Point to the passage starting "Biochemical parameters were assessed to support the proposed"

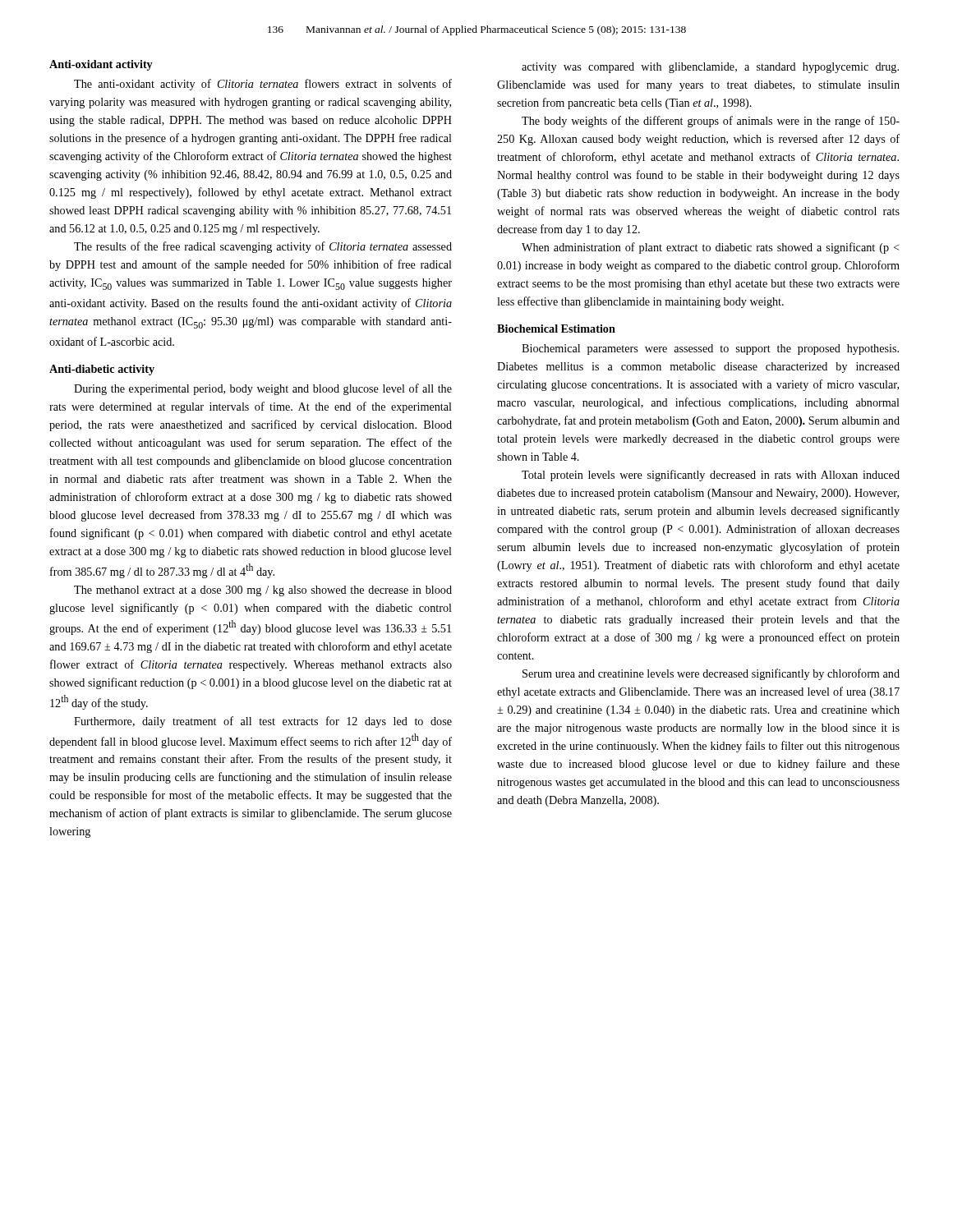[x=698, y=402]
